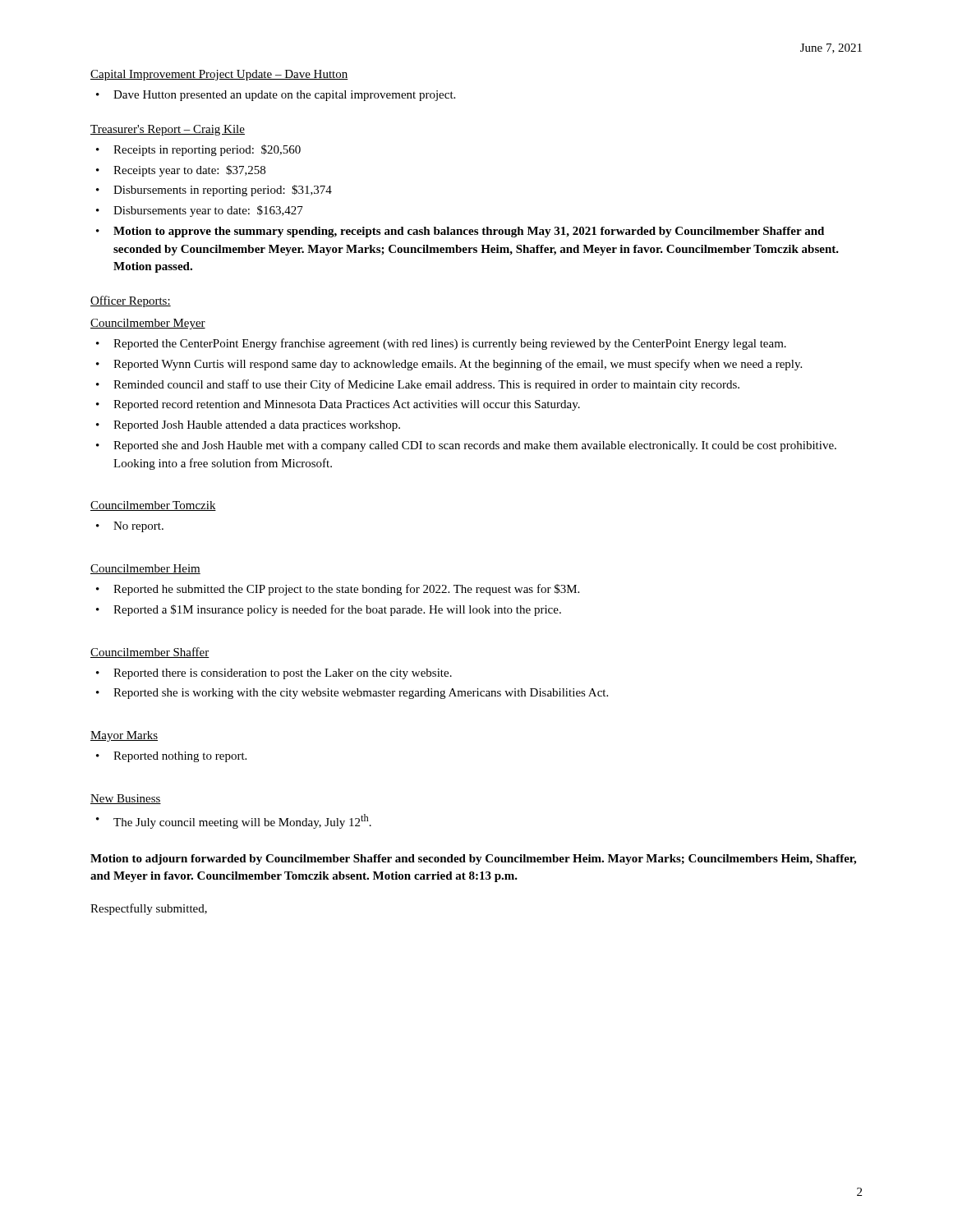
Task: Find the passage starting "Disbursements in reporting period: $31,374"
Action: pos(223,190)
